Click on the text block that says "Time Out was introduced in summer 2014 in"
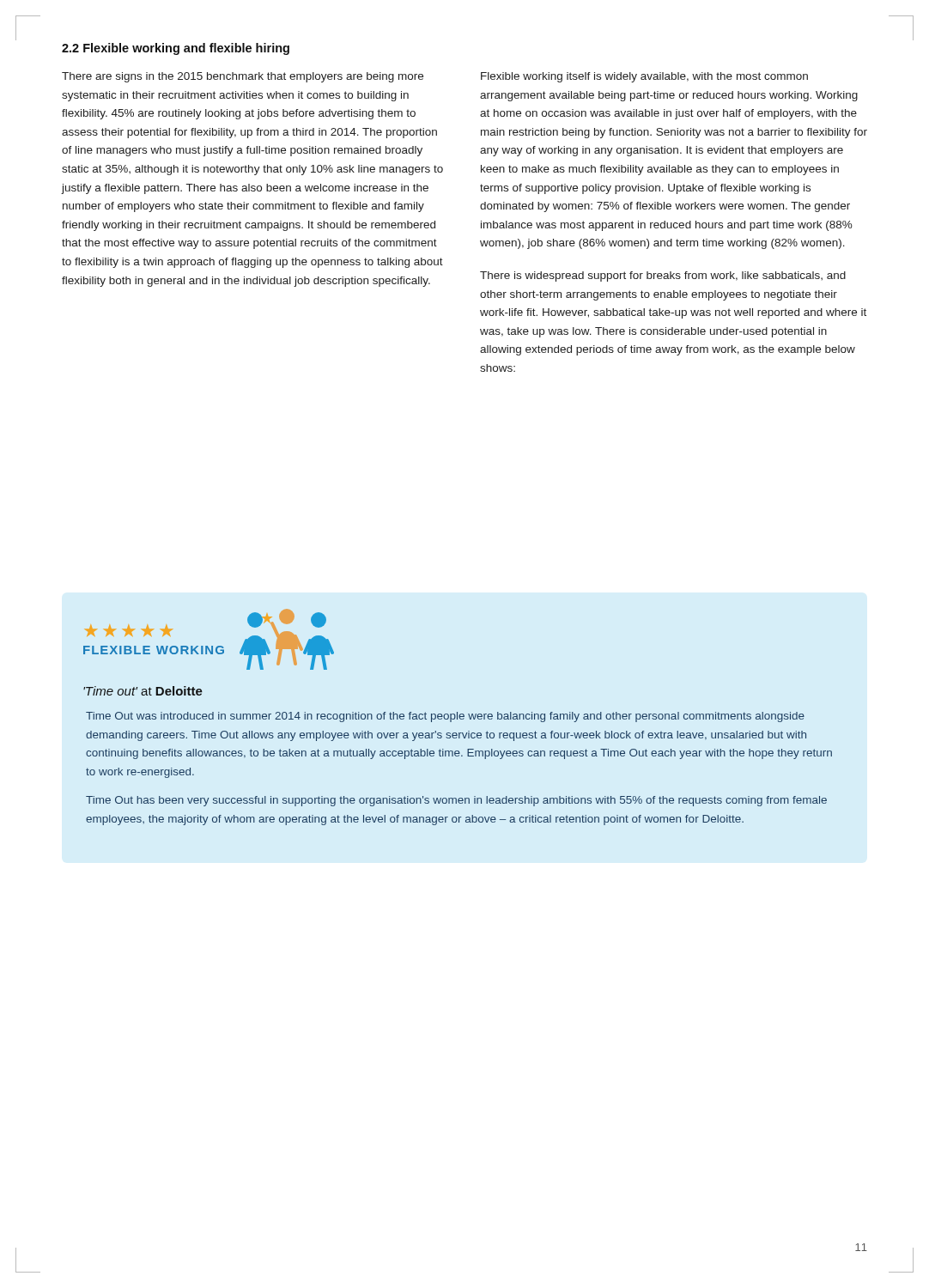929x1288 pixels. [459, 744]
